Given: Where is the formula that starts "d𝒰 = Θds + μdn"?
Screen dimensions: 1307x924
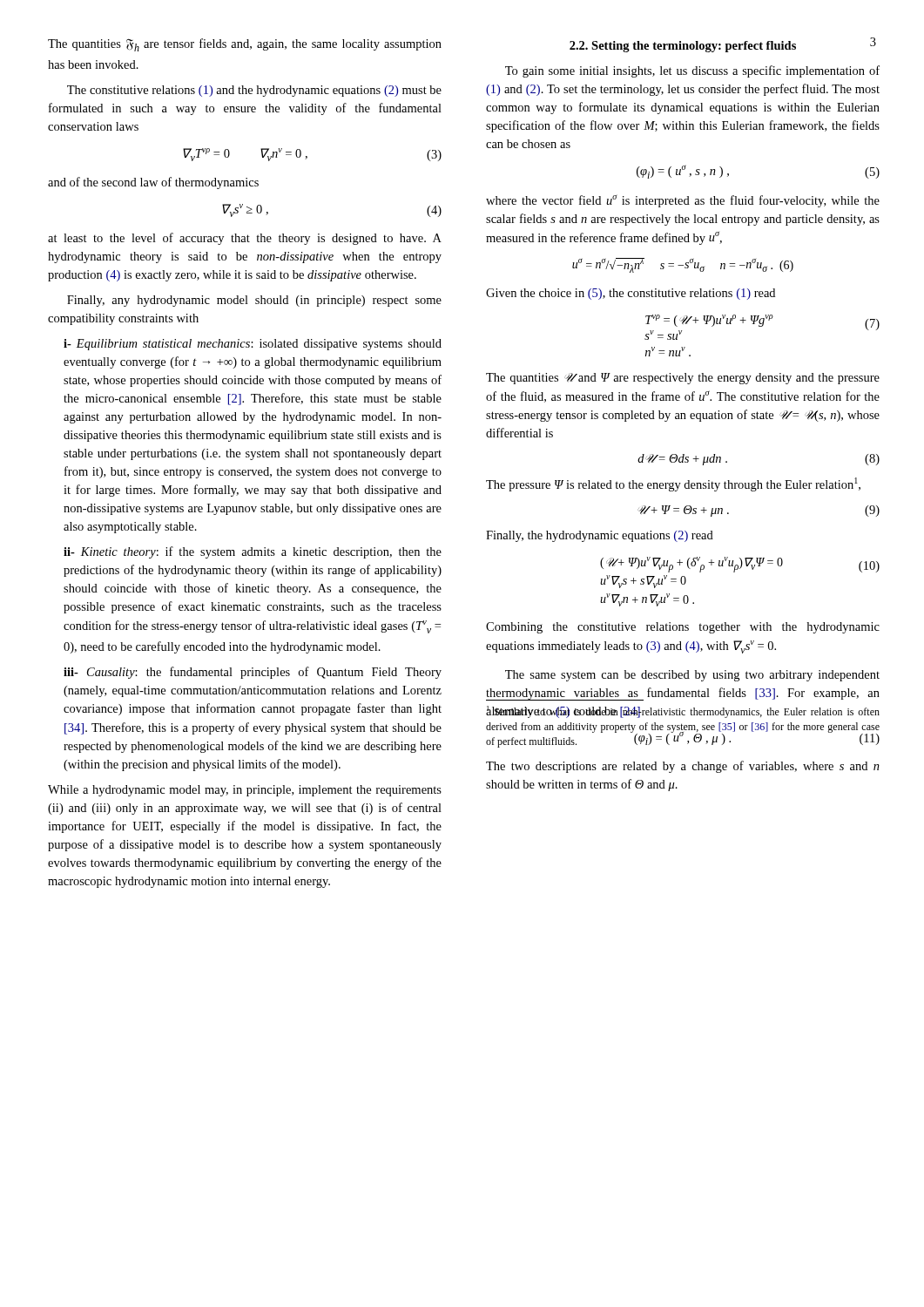Looking at the screenshot, I should click(x=683, y=459).
